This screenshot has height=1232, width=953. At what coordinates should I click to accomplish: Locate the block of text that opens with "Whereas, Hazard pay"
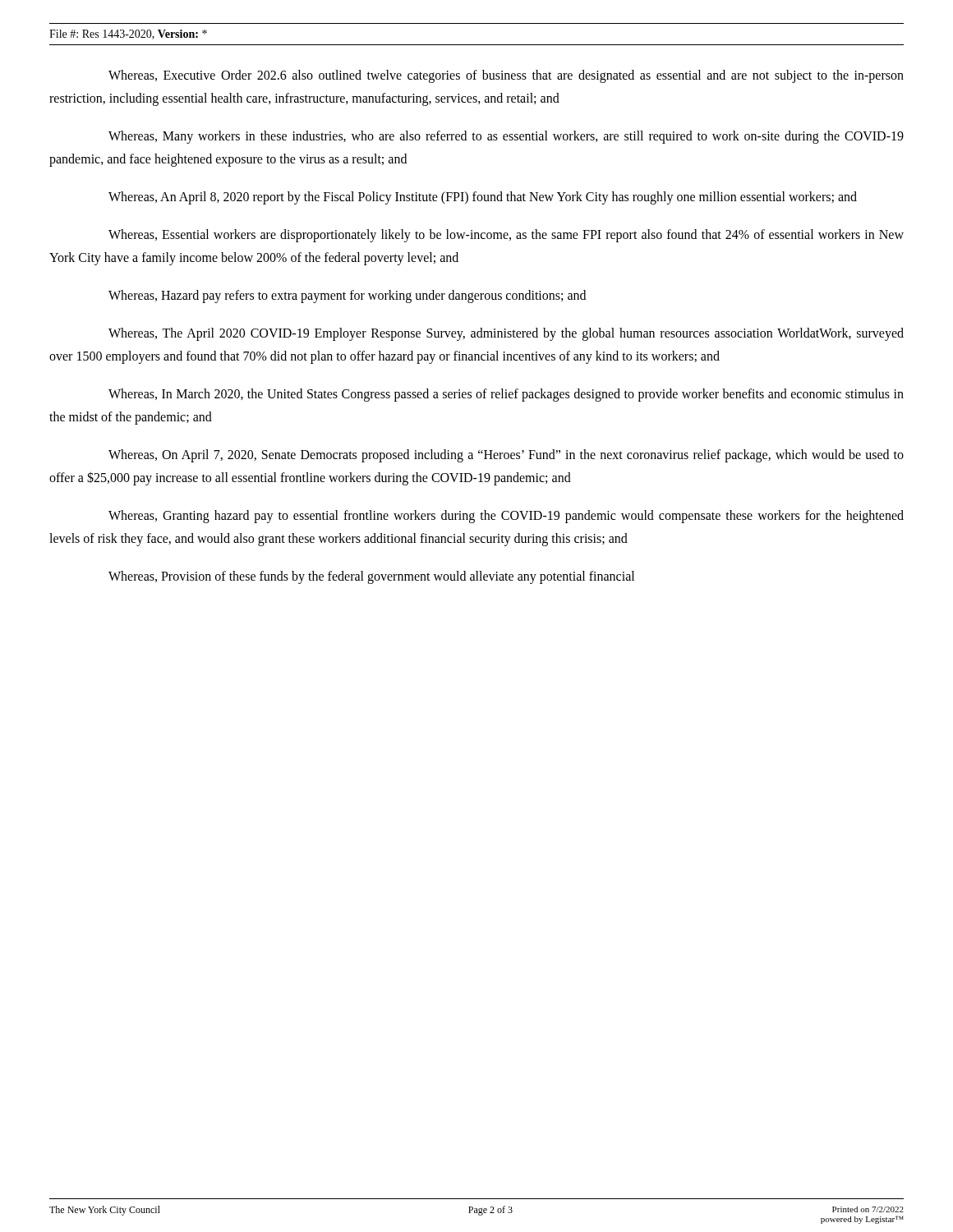click(x=347, y=295)
